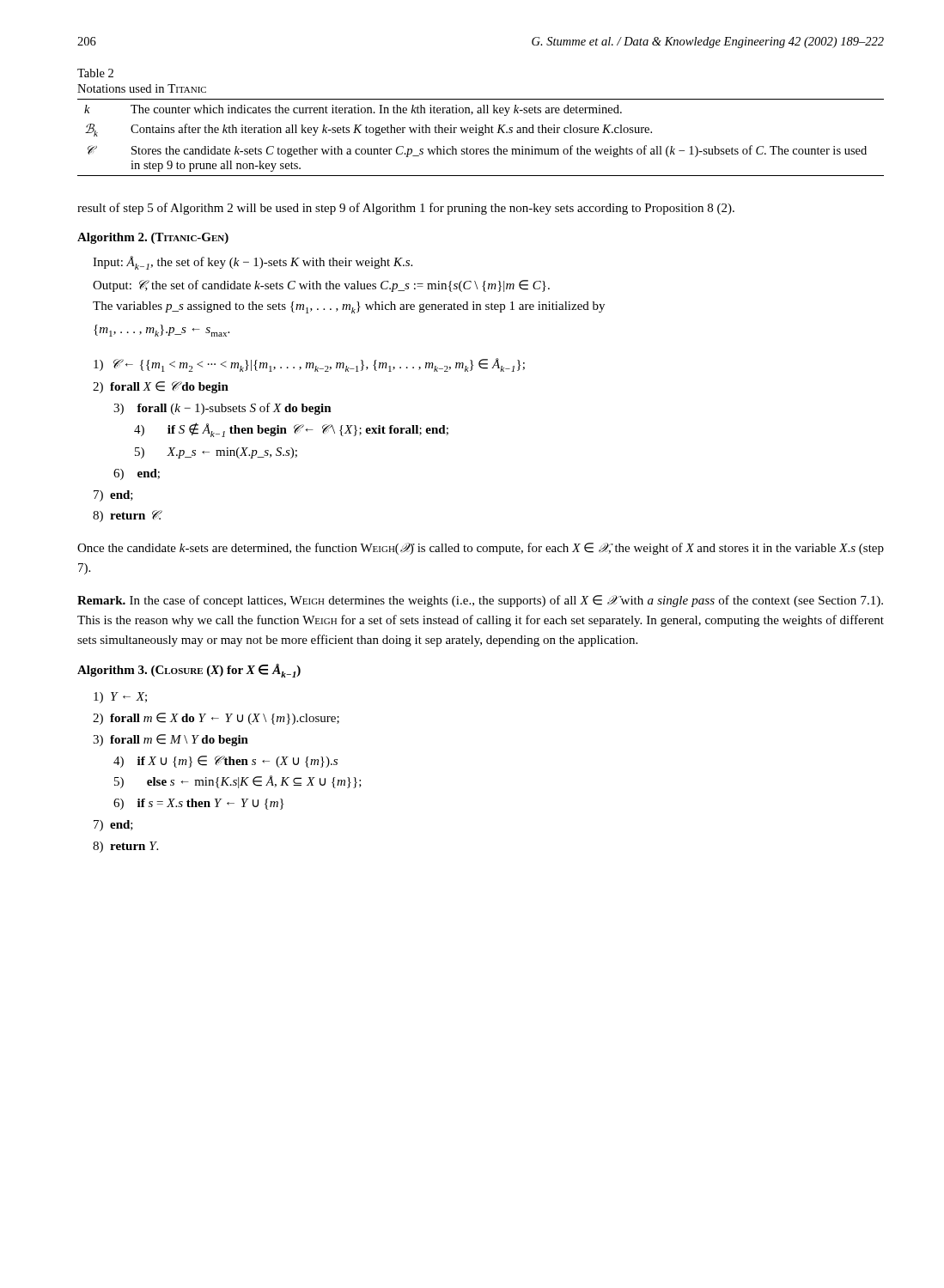Click where it says "Table 2"
This screenshot has width=944, height=1288.
click(x=96, y=73)
